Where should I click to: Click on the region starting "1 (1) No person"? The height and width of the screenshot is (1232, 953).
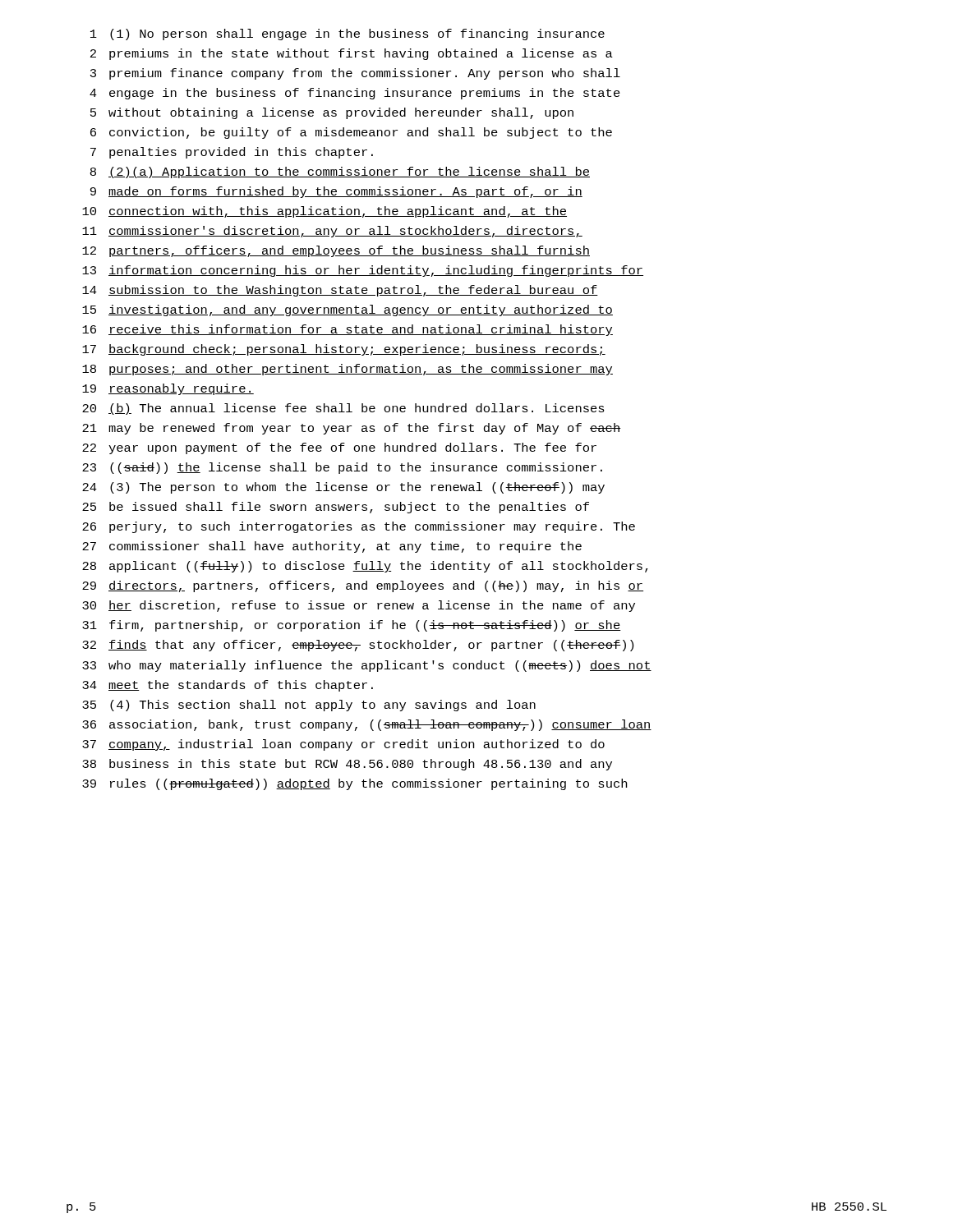pyautogui.click(x=476, y=94)
